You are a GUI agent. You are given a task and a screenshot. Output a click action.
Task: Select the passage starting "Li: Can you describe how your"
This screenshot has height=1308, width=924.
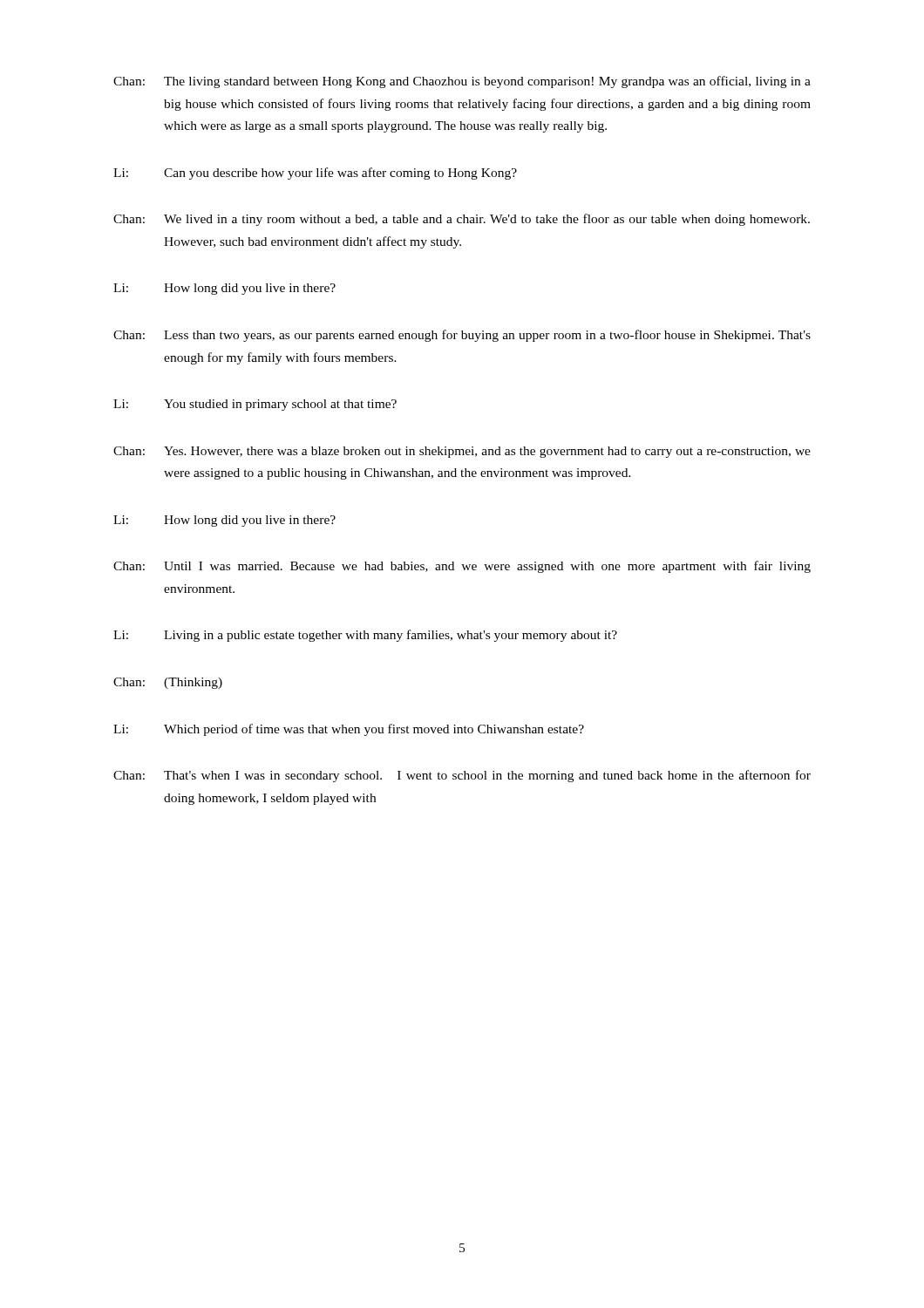click(x=462, y=172)
